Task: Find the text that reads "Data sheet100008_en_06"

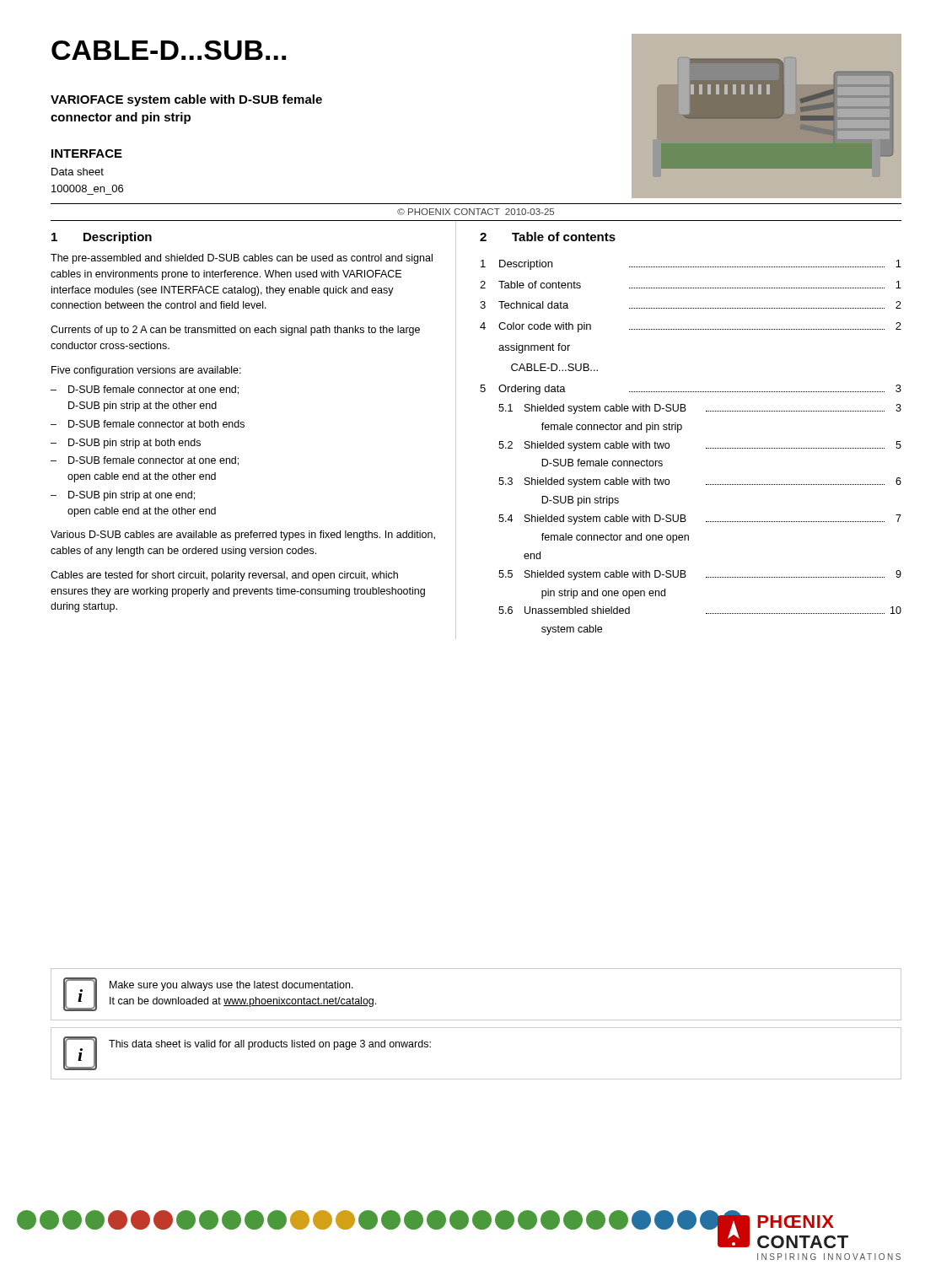Action: coord(87,180)
